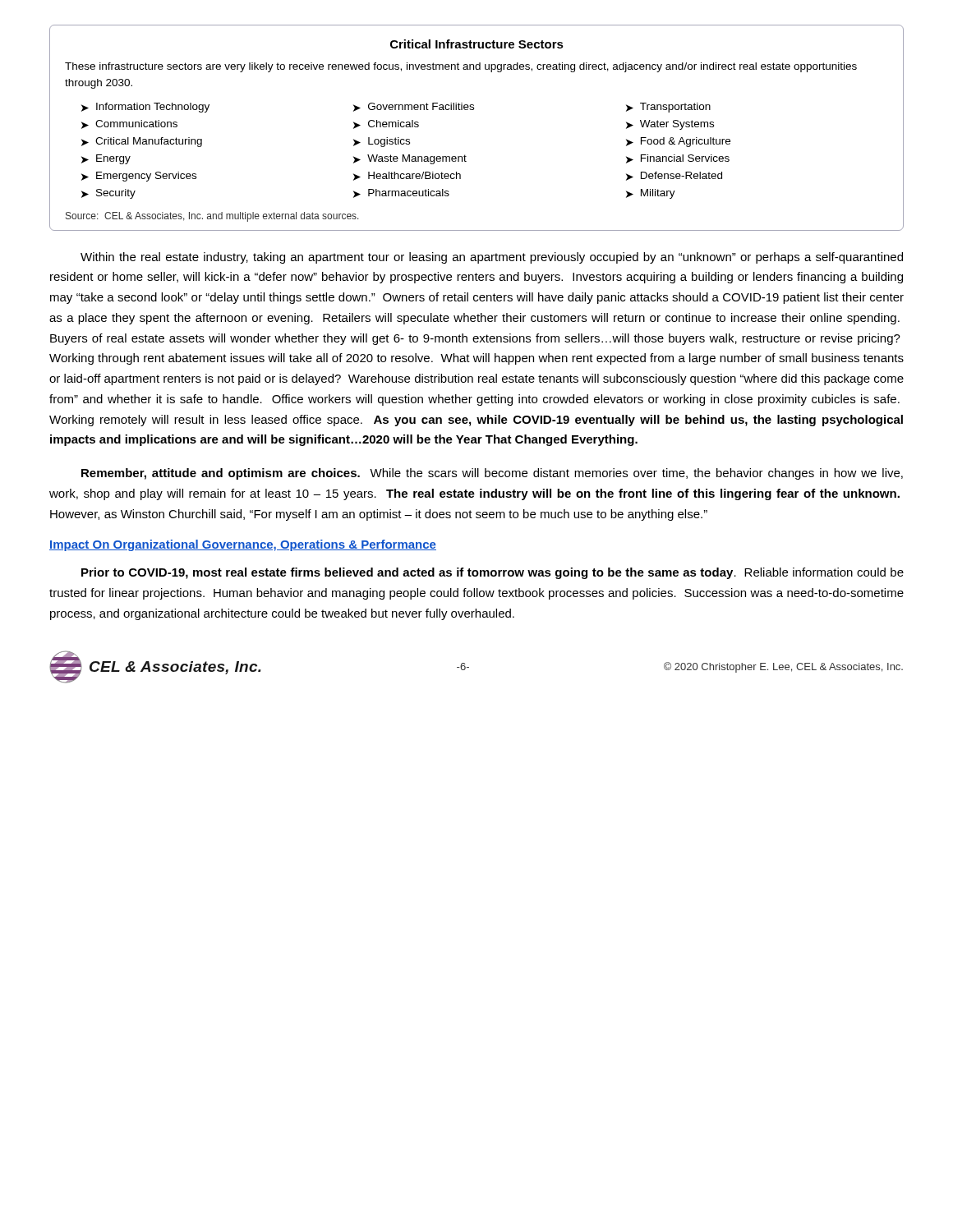Screen dimensions: 1232x953
Task: Navigate to the text starting "Source: CEL & Associates, Inc. and"
Action: click(212, 216)
